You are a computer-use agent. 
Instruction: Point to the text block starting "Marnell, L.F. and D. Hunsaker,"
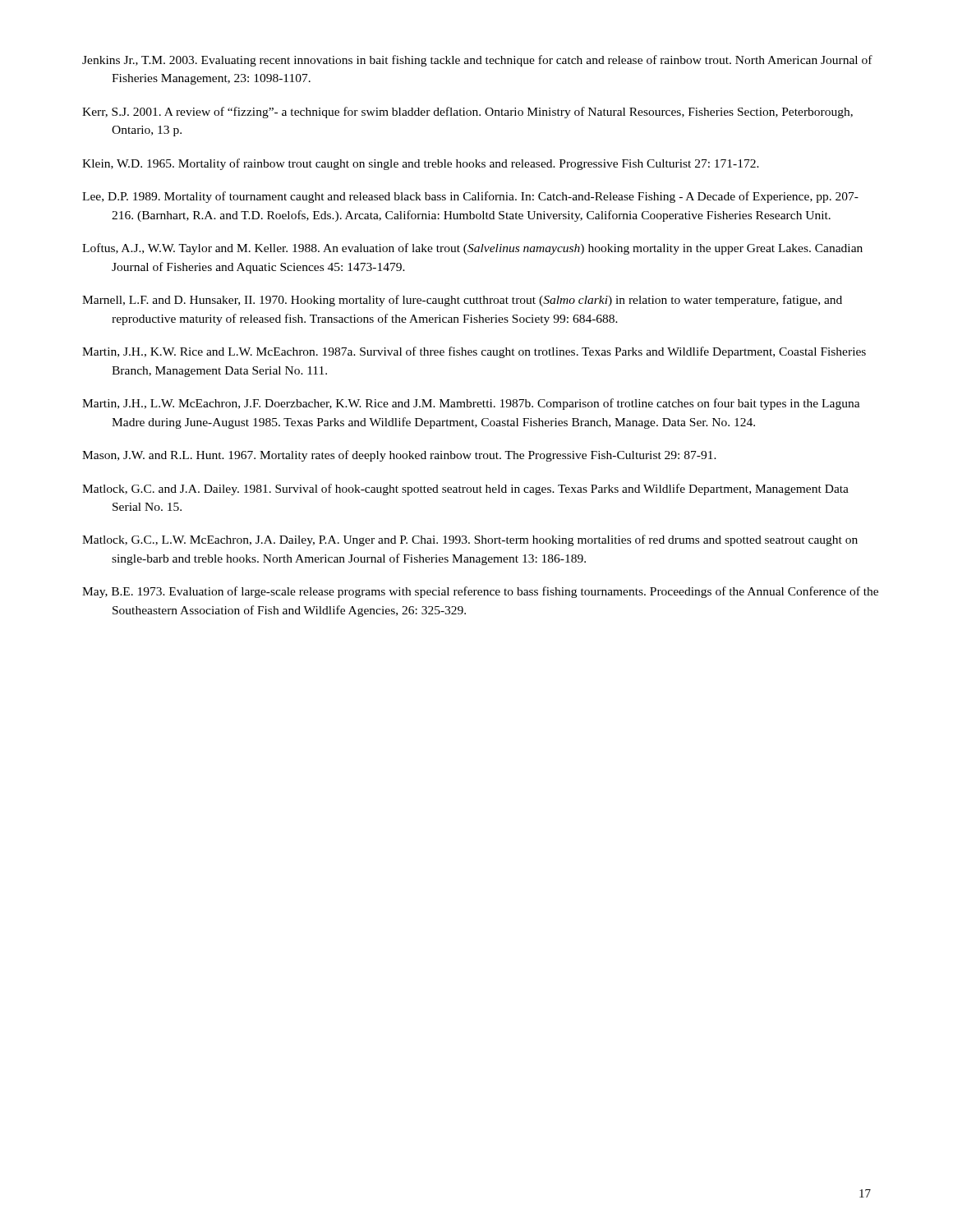click(462, 309)
